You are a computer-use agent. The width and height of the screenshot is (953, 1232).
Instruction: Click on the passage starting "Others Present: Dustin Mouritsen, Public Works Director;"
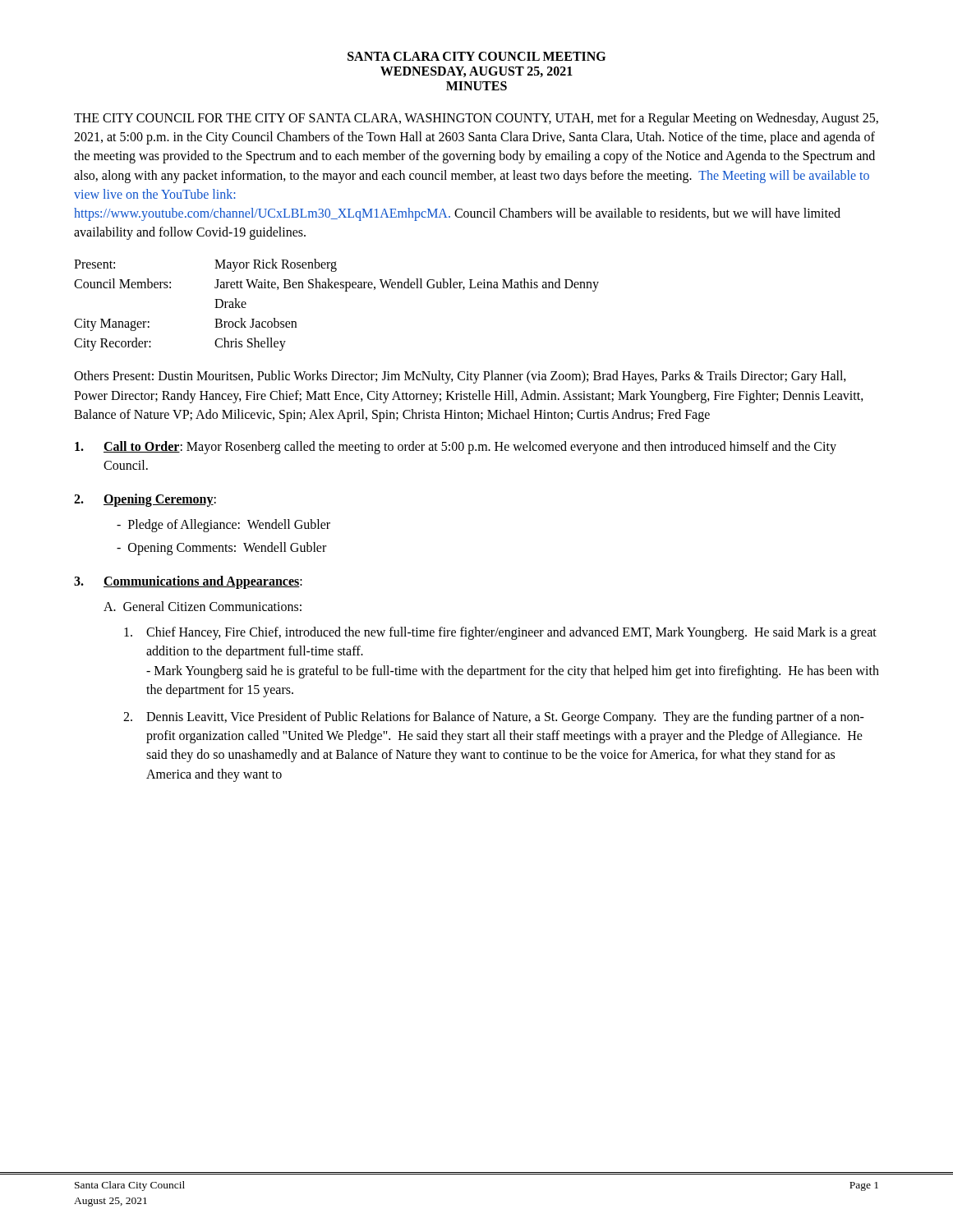469,395
